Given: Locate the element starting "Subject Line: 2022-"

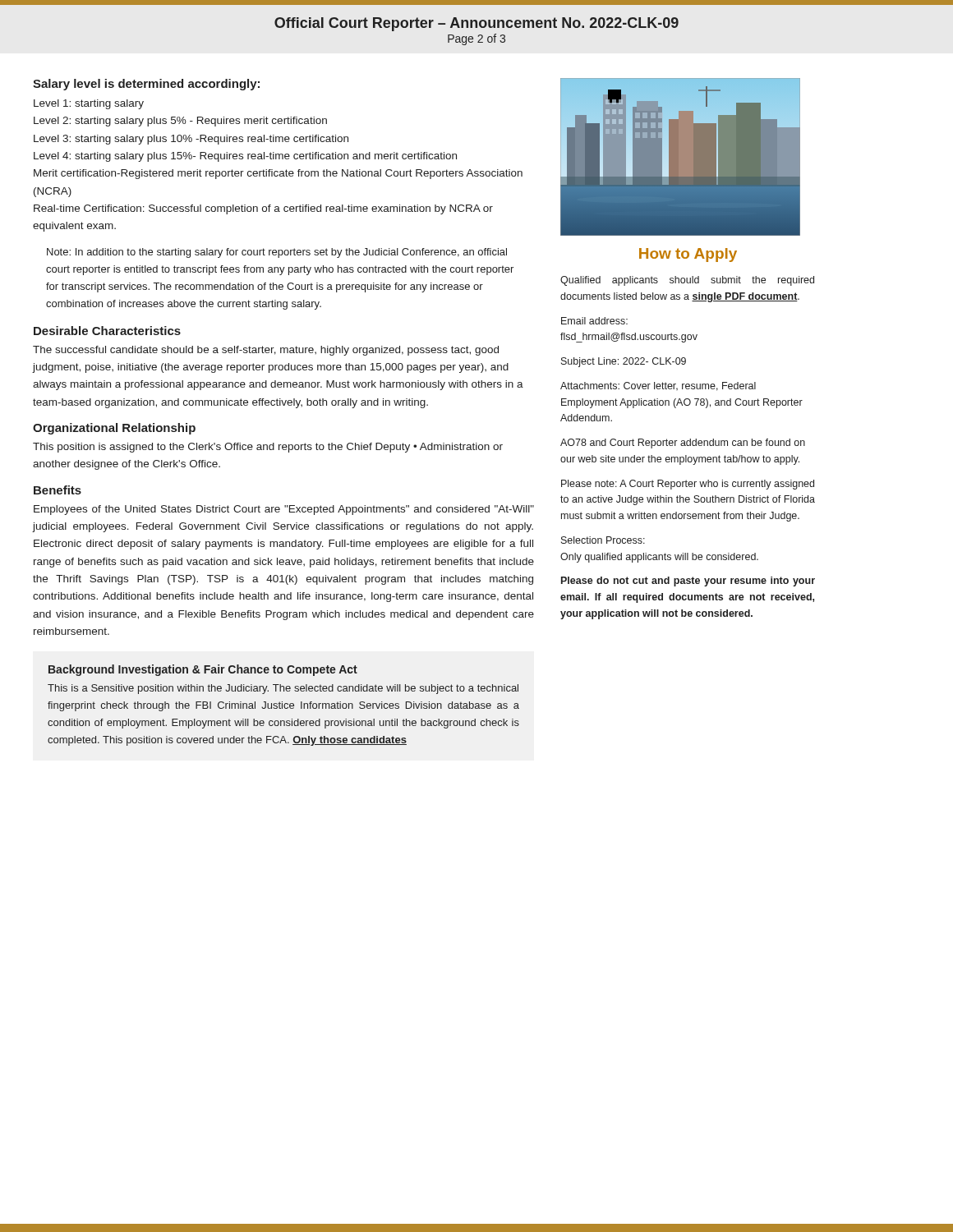Looking at the screenshot, I should pyautogui.click(x=623, y=361).
